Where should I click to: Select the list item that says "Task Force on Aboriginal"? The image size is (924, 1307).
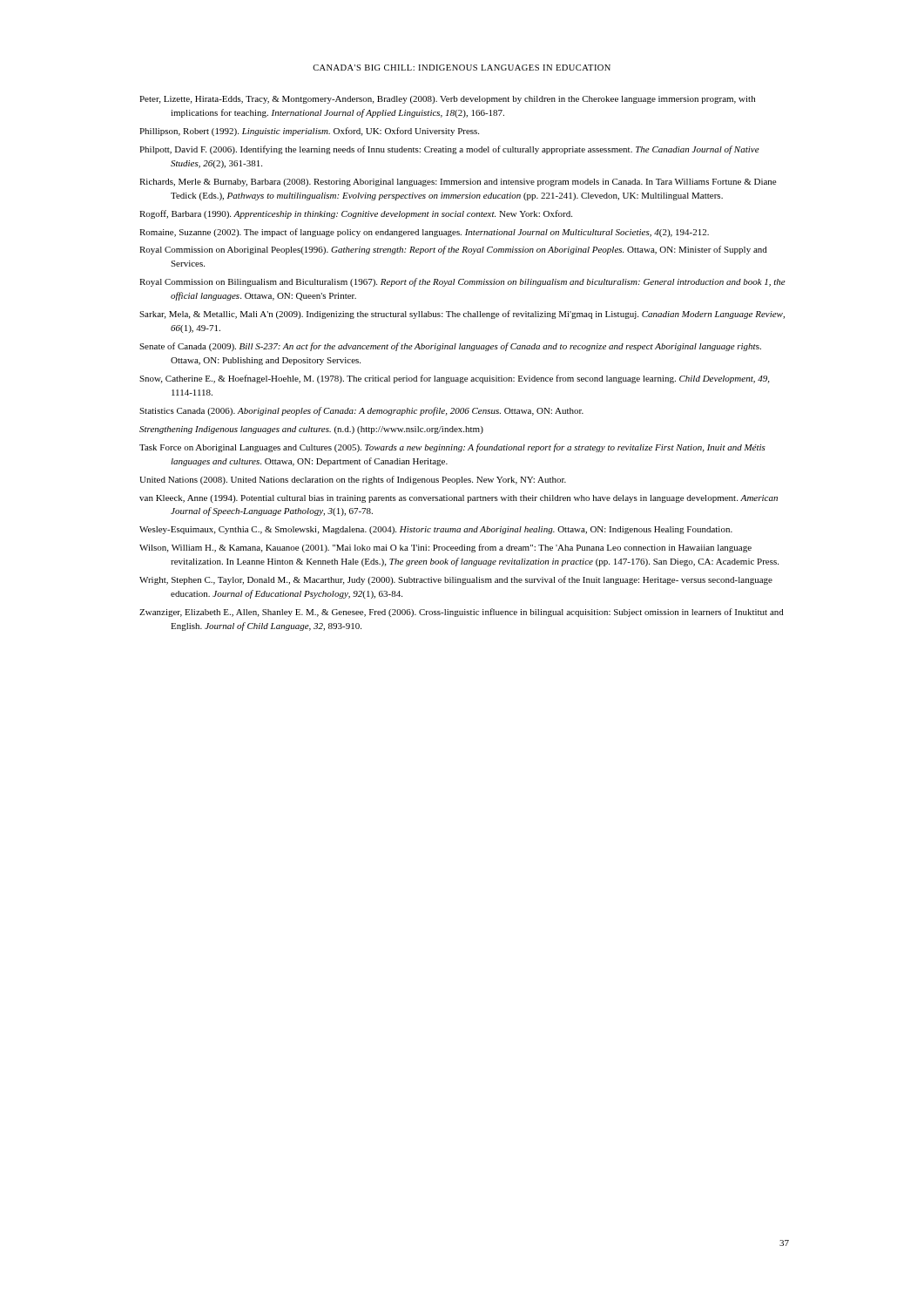click(x=452, y=454)
